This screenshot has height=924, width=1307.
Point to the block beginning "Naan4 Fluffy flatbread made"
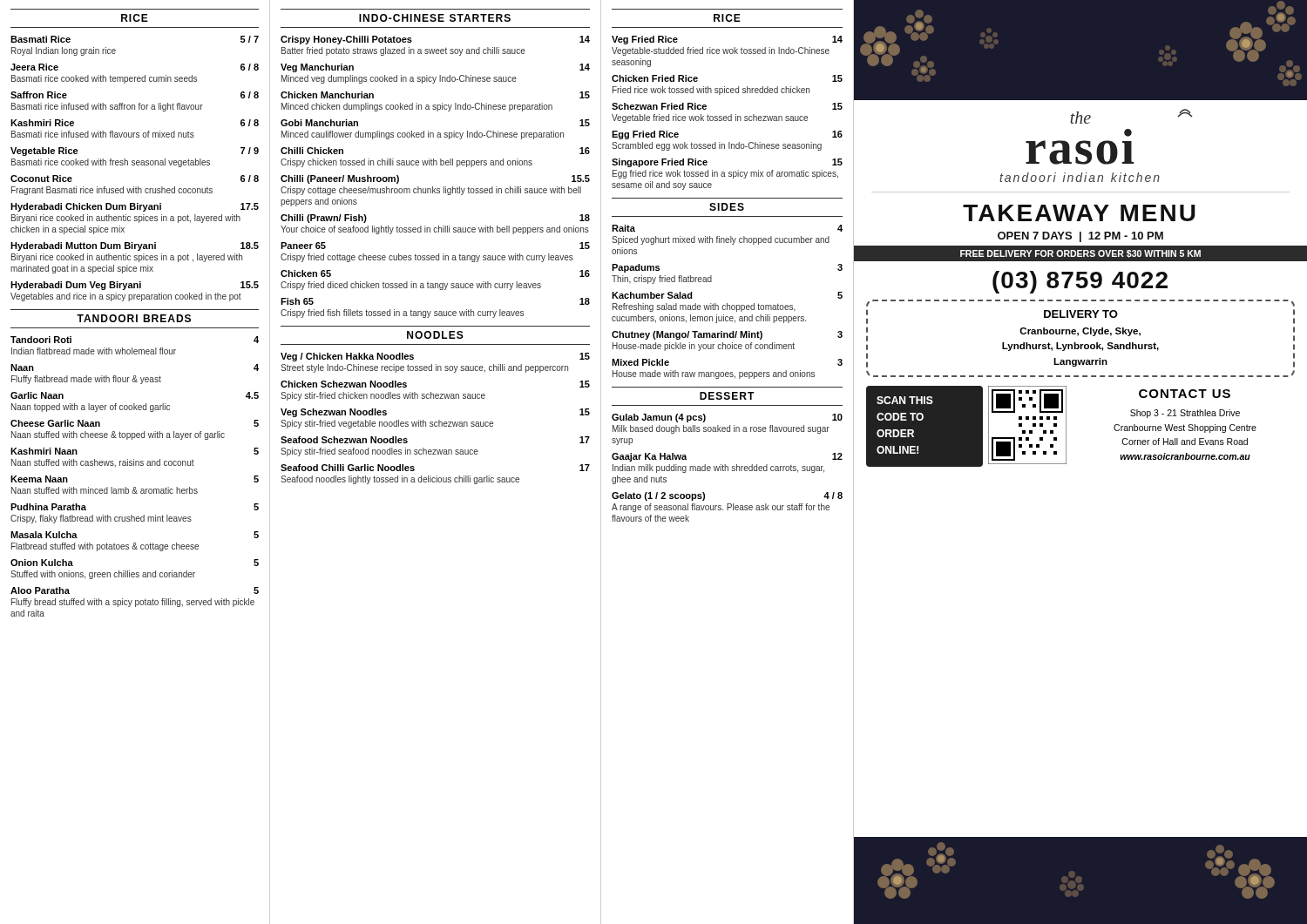click(x=135, y=374)
